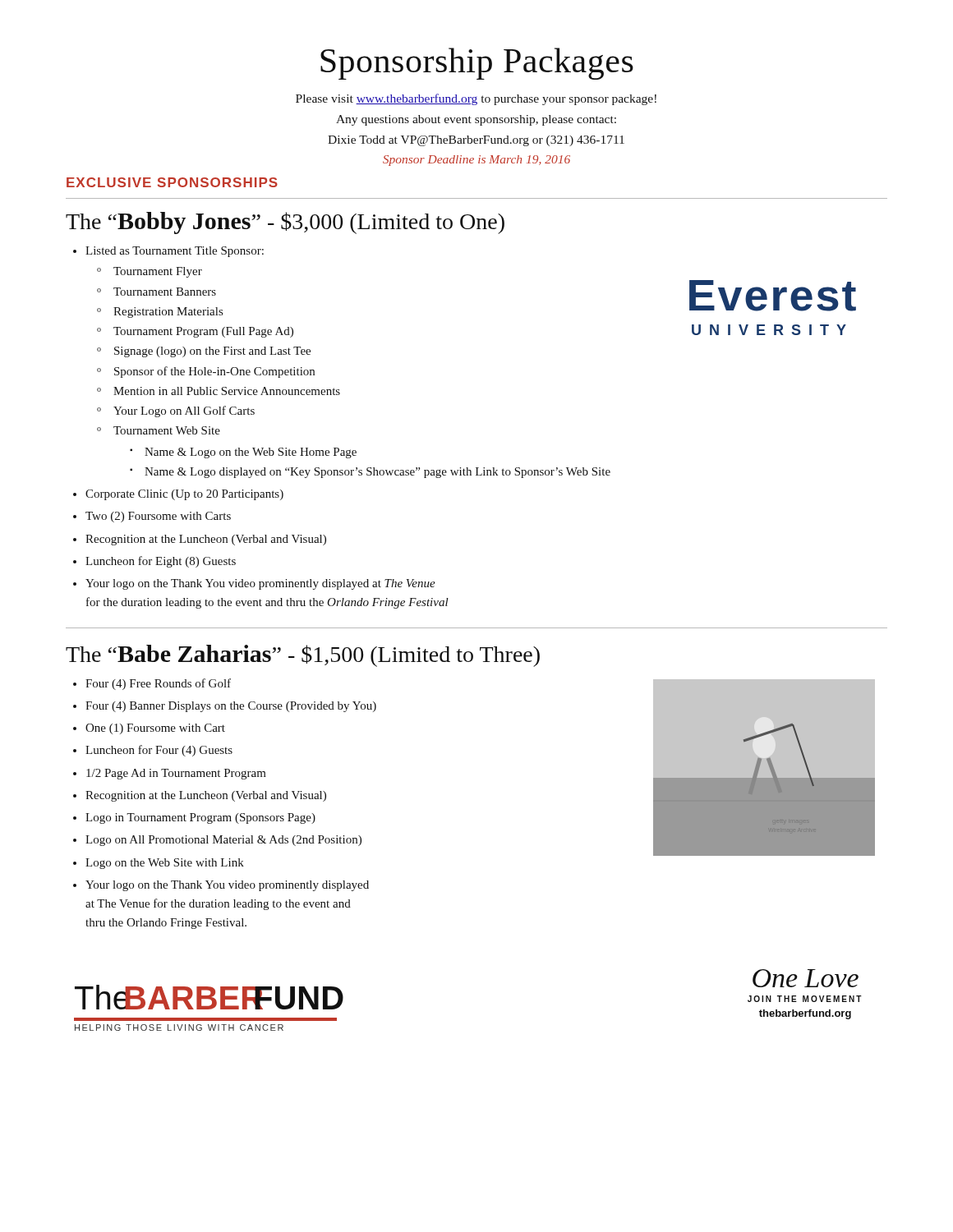Where is the passage that starts "1/2 Page Ad in"?
The height and width of the screenshot is (1232, 953).
(170, 774)
